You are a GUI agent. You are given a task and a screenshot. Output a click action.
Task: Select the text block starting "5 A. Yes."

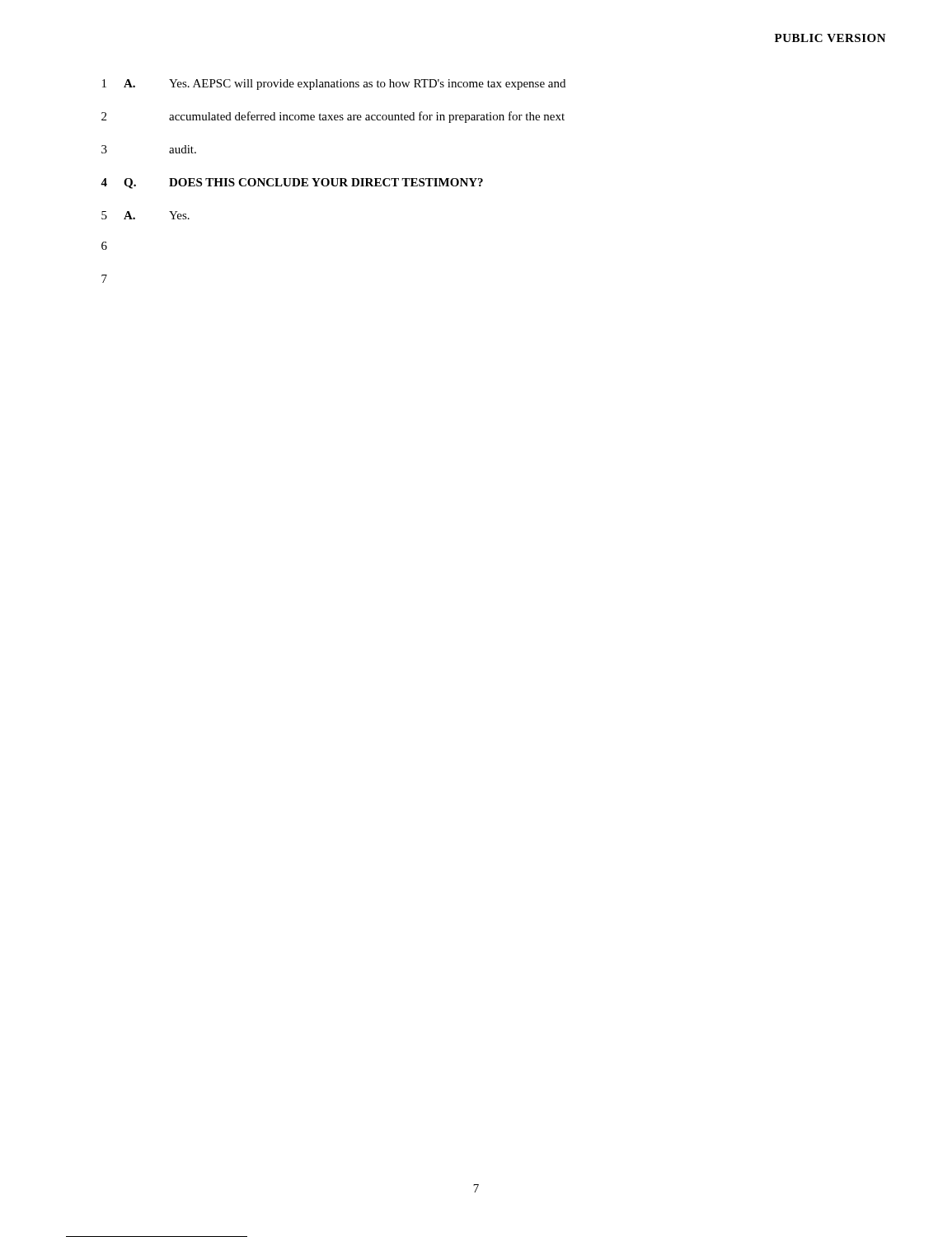point(129,215)
